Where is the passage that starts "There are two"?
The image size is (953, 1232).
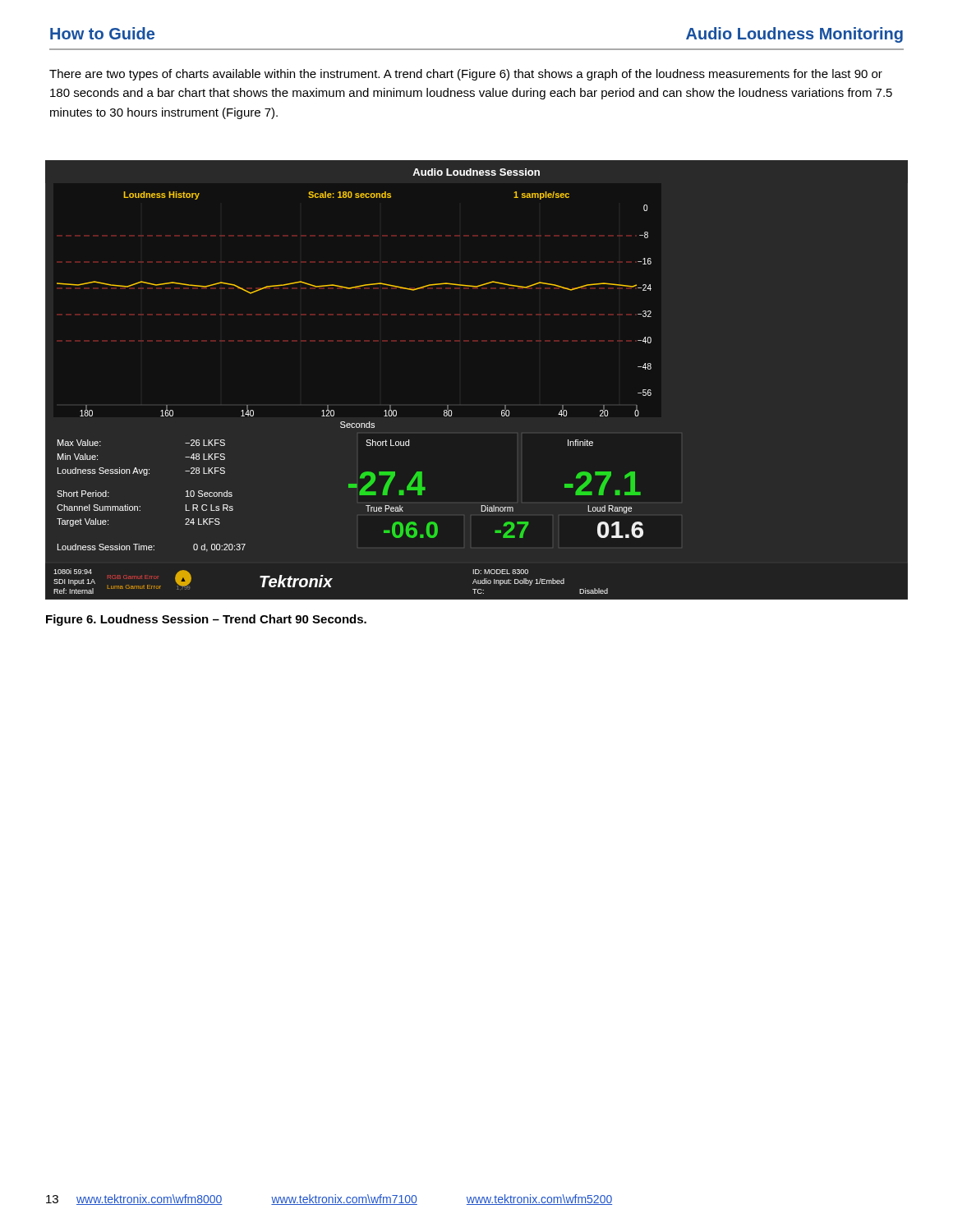pos(471,93)
